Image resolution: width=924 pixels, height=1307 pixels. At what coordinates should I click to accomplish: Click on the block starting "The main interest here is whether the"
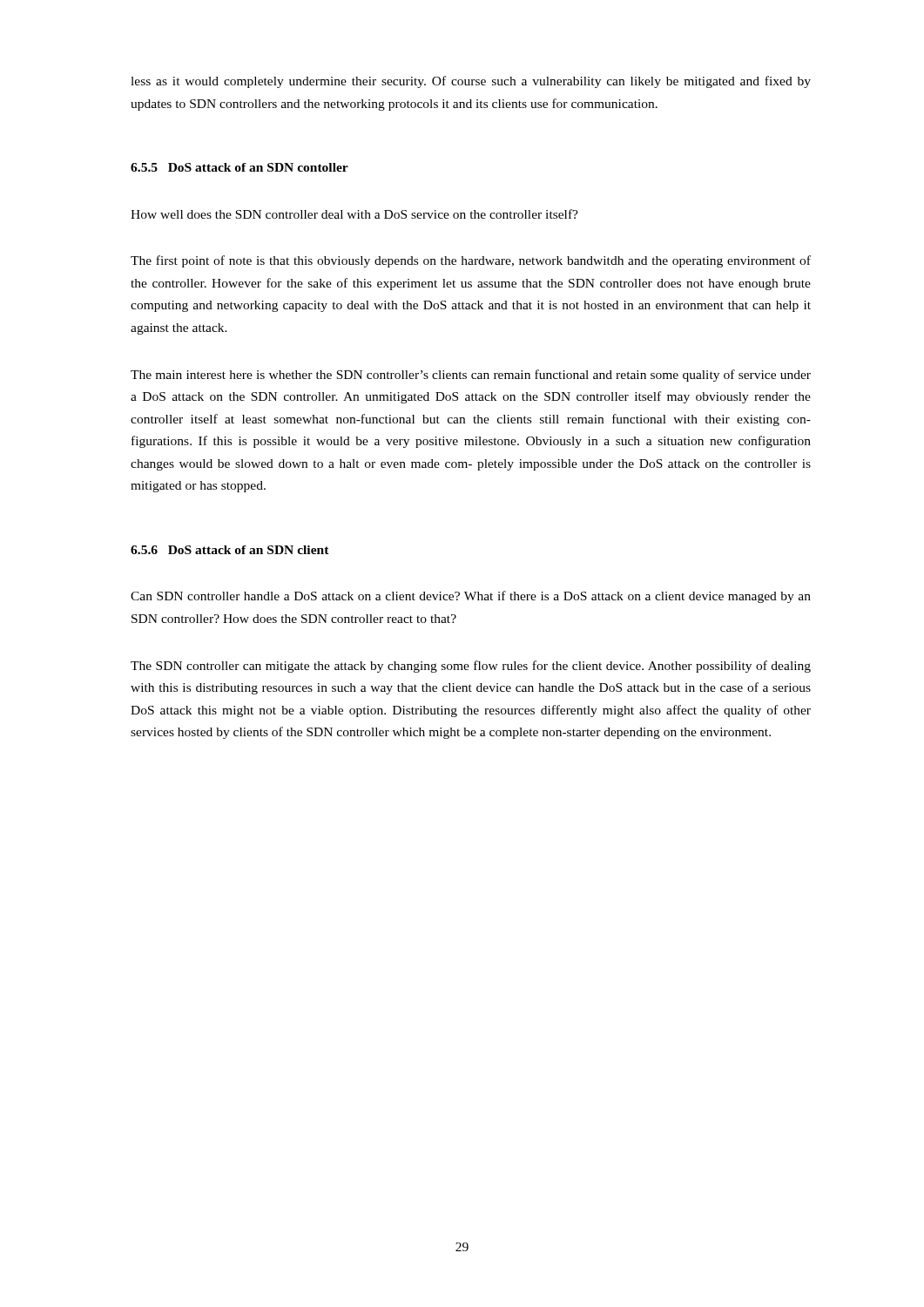pyautogui.click(x=471, y=430)
